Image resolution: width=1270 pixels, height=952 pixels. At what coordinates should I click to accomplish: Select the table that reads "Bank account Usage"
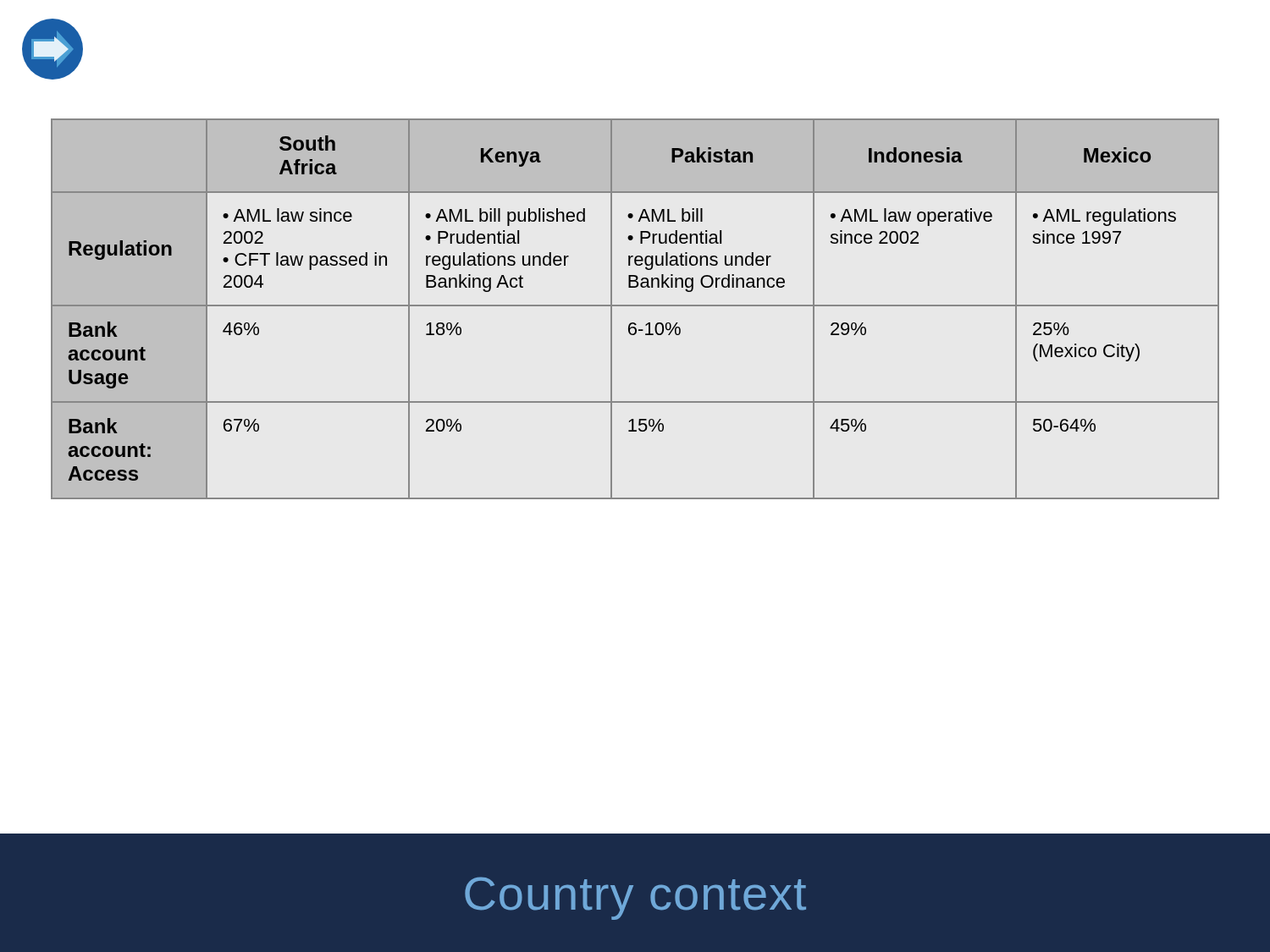coord(635,309)
